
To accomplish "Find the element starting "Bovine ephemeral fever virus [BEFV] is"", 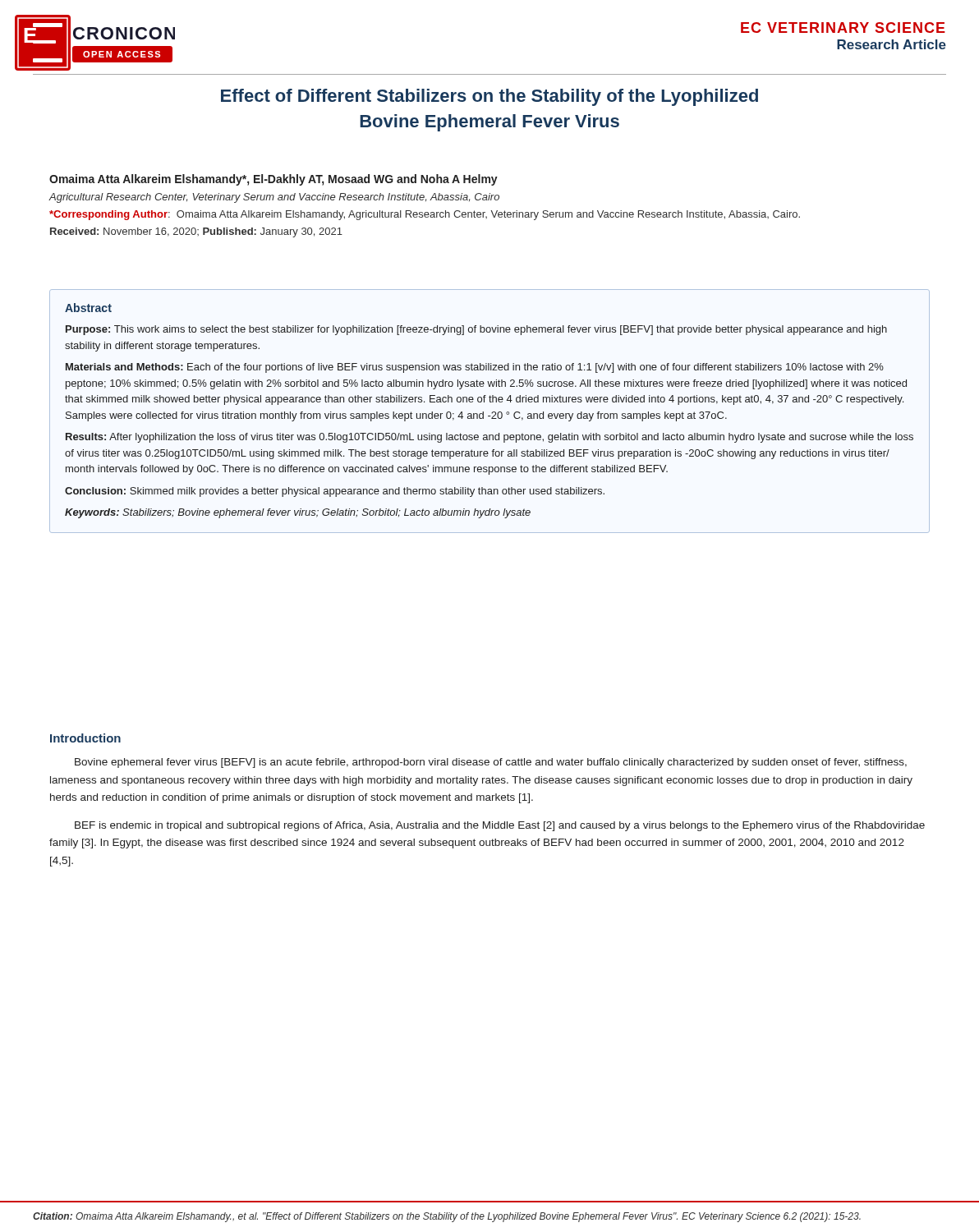I will pos(481,779).
